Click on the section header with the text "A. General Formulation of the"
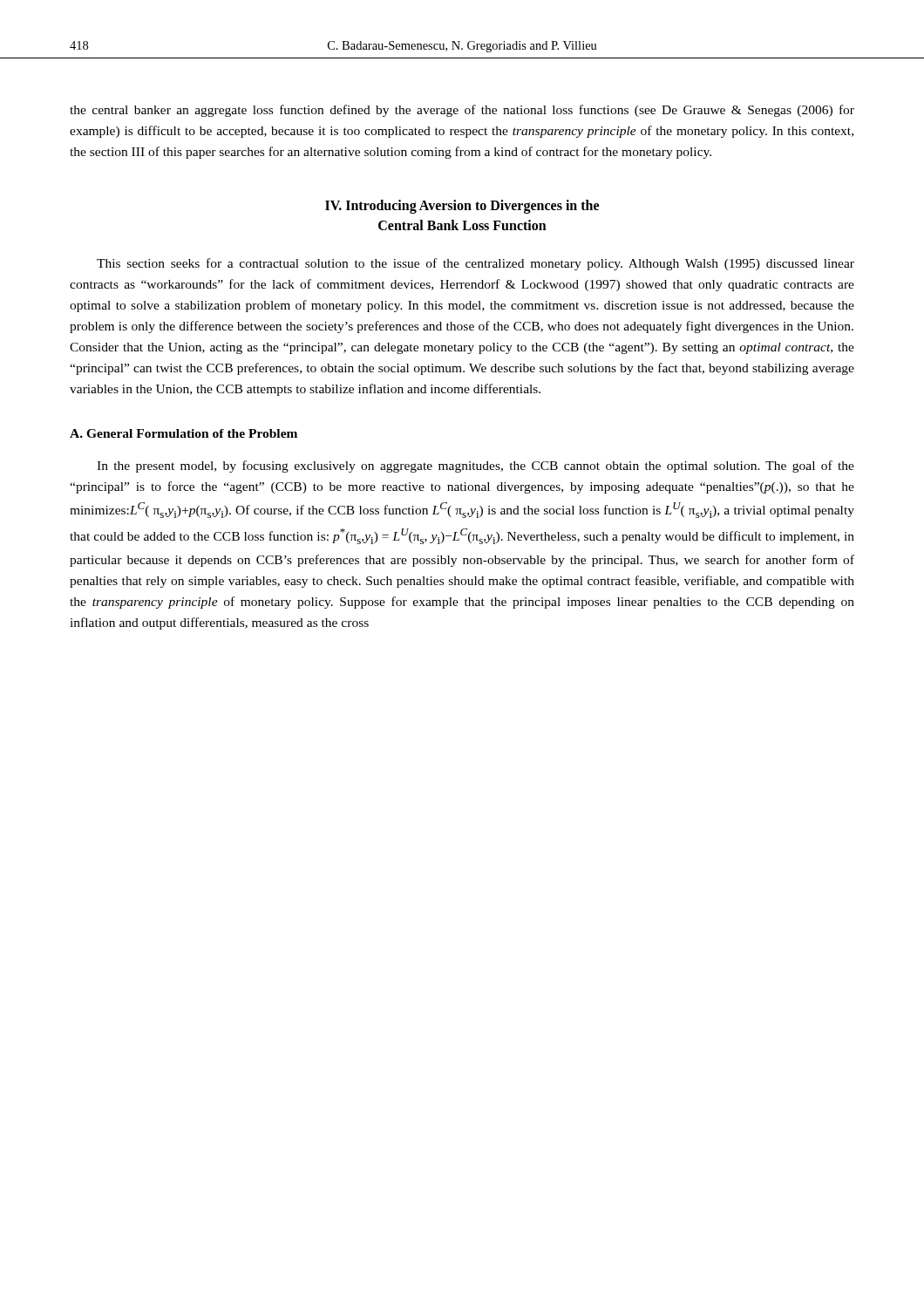 tap(184, 433)
